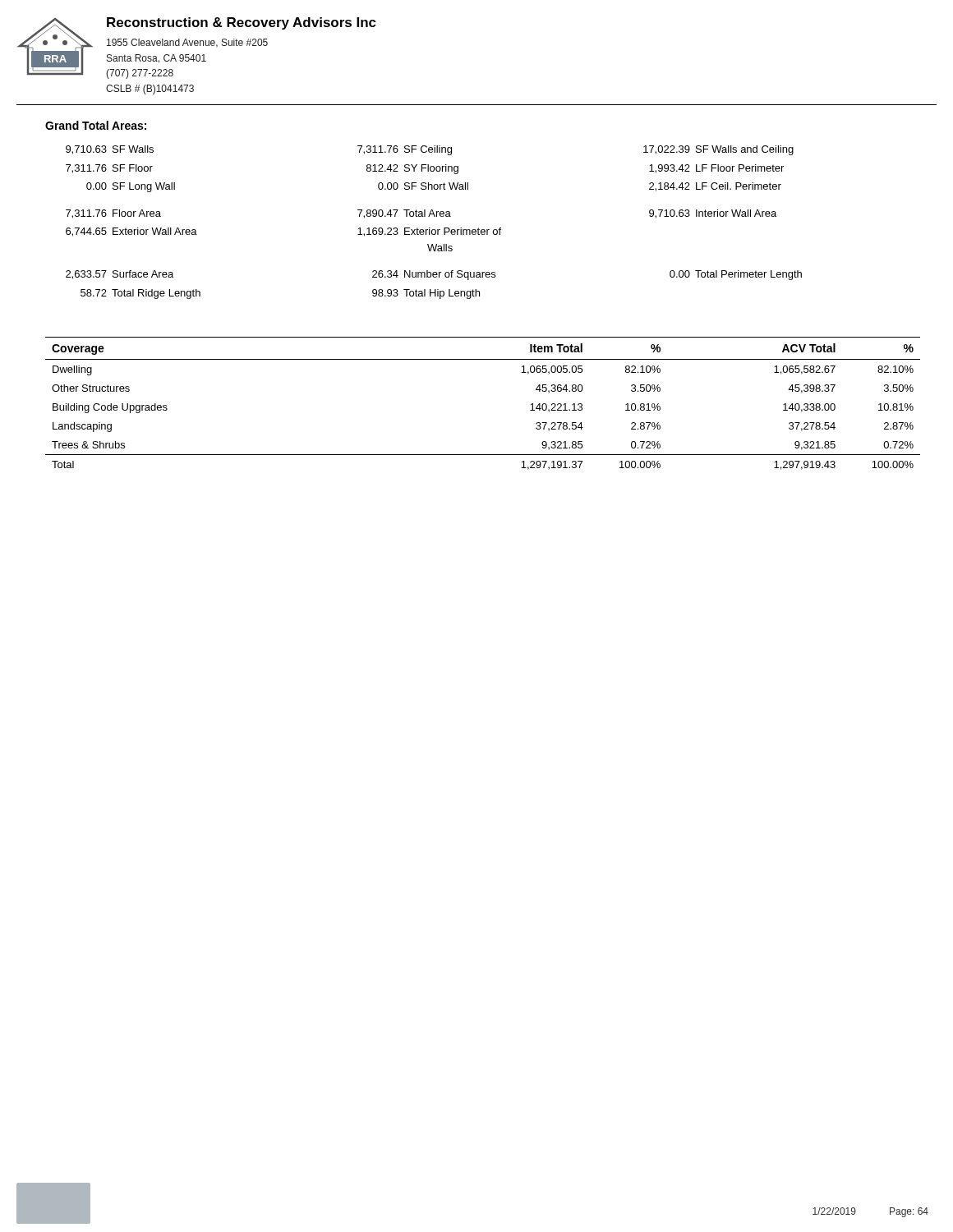Screen dimensions: 1232x953
Task: Find the table that mentions "Other Structures"
Action: 483,405
